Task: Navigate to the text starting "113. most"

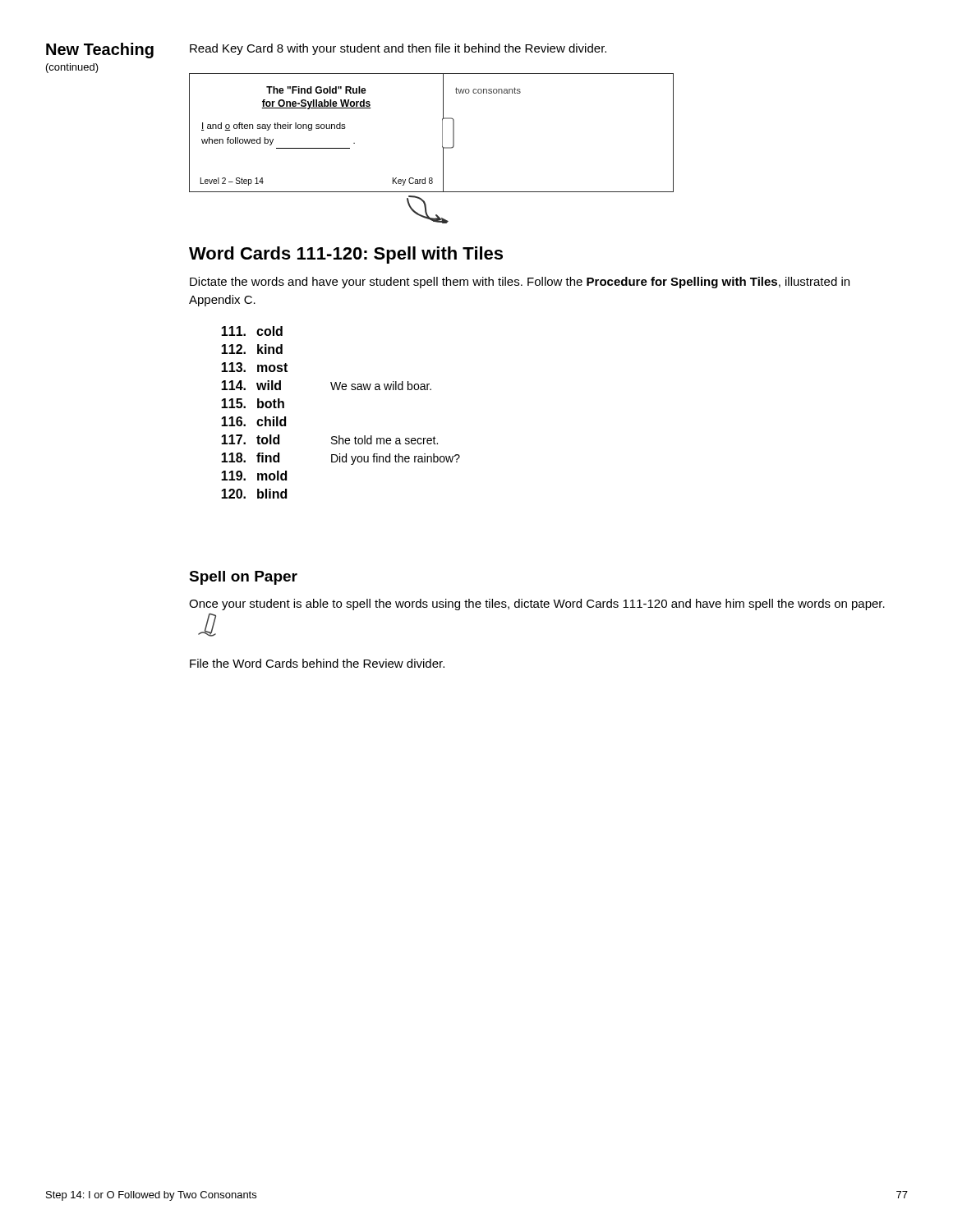Action: coord(267,368)
